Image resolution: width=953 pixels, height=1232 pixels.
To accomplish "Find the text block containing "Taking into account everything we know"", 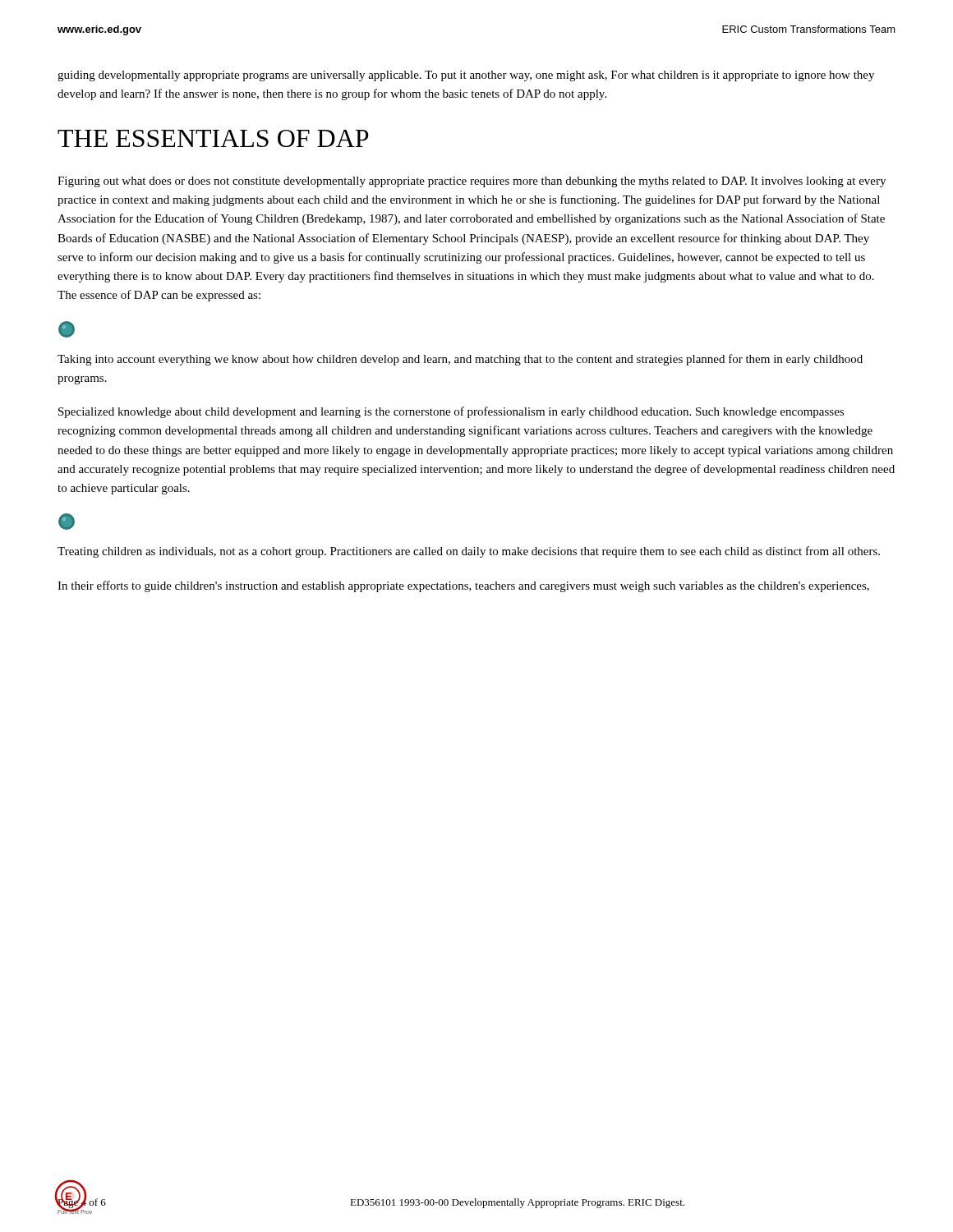I will (460, 368).
